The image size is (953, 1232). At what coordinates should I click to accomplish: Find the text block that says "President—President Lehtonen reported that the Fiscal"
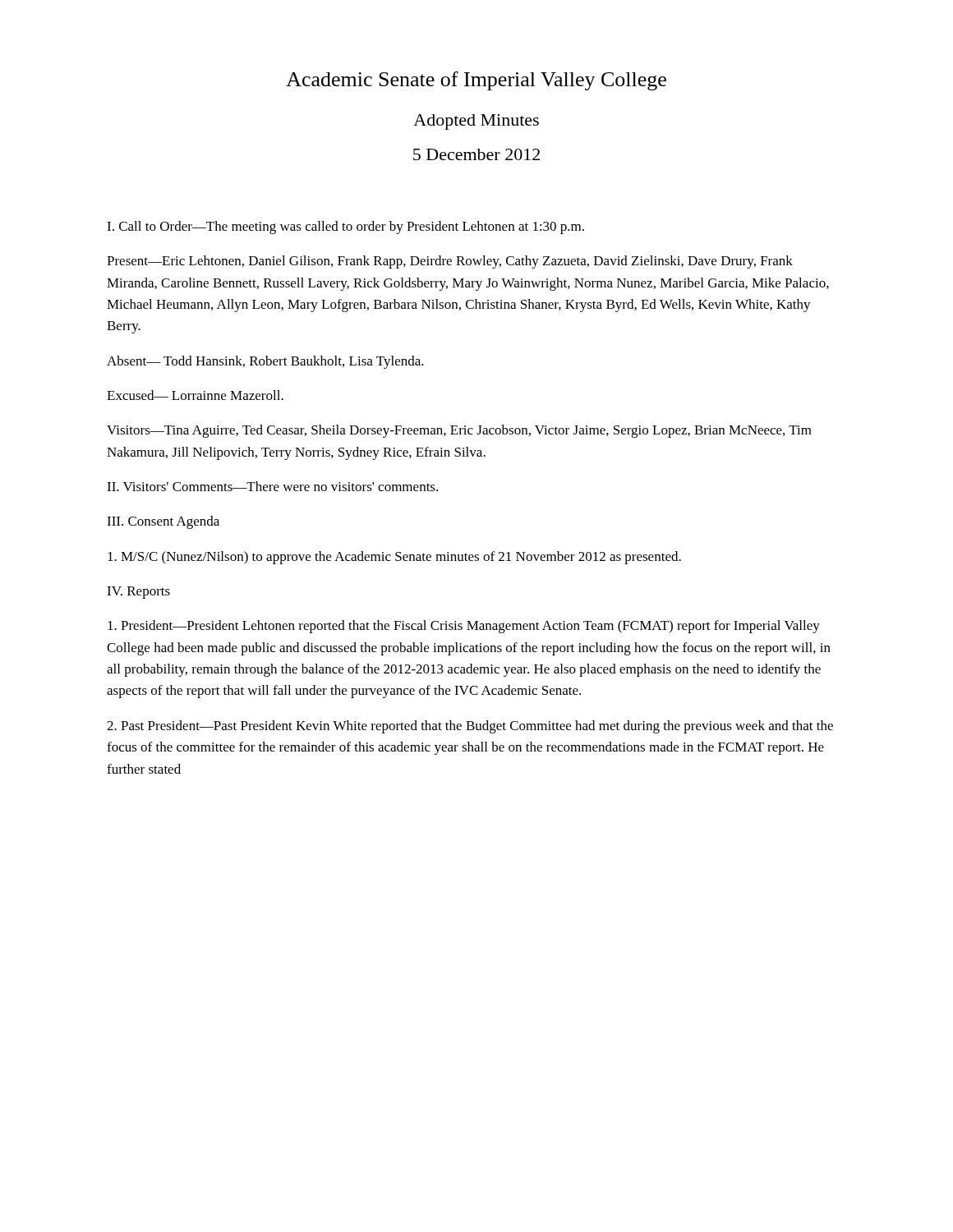point(469,658)
